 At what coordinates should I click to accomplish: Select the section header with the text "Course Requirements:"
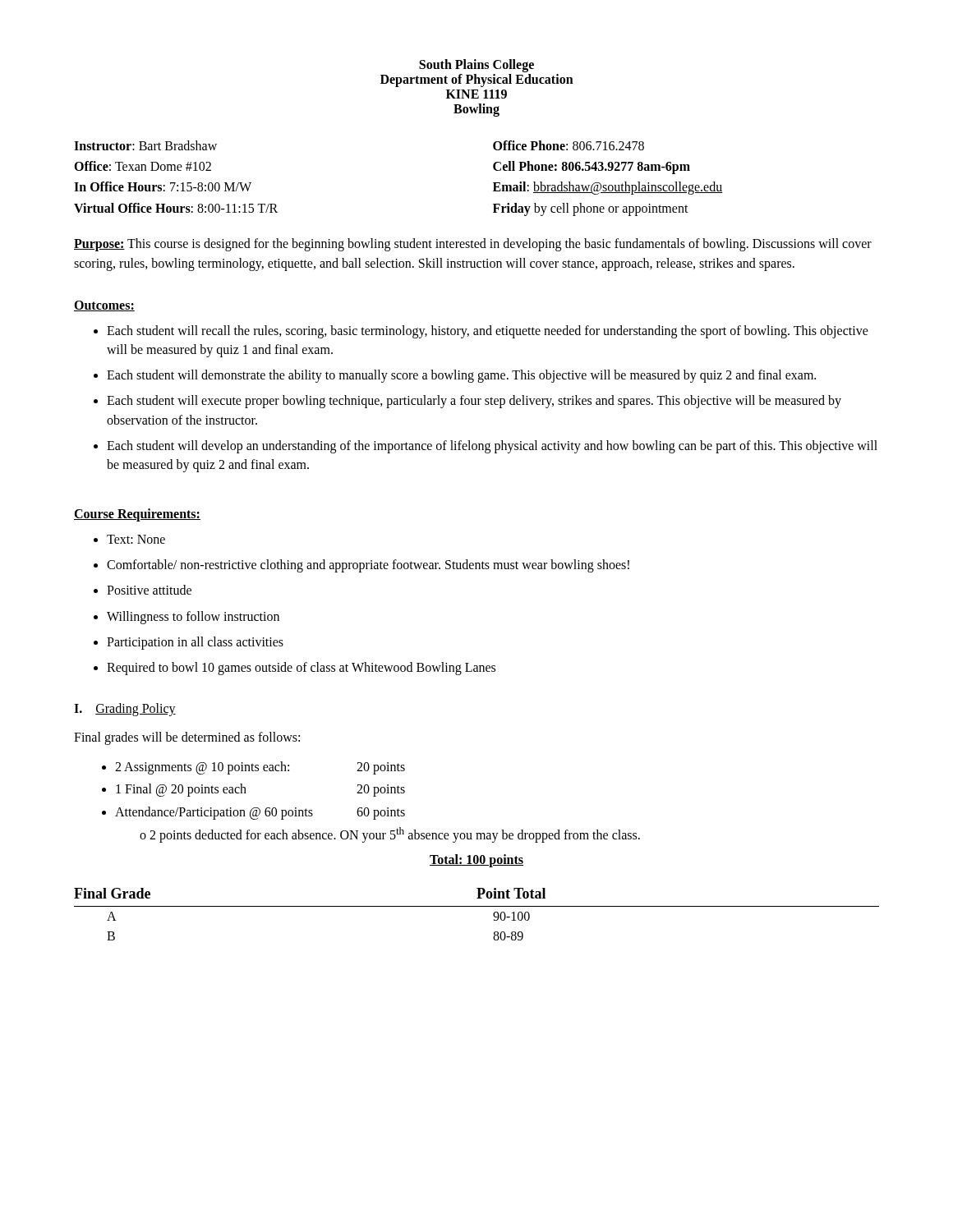coord(137,514)
